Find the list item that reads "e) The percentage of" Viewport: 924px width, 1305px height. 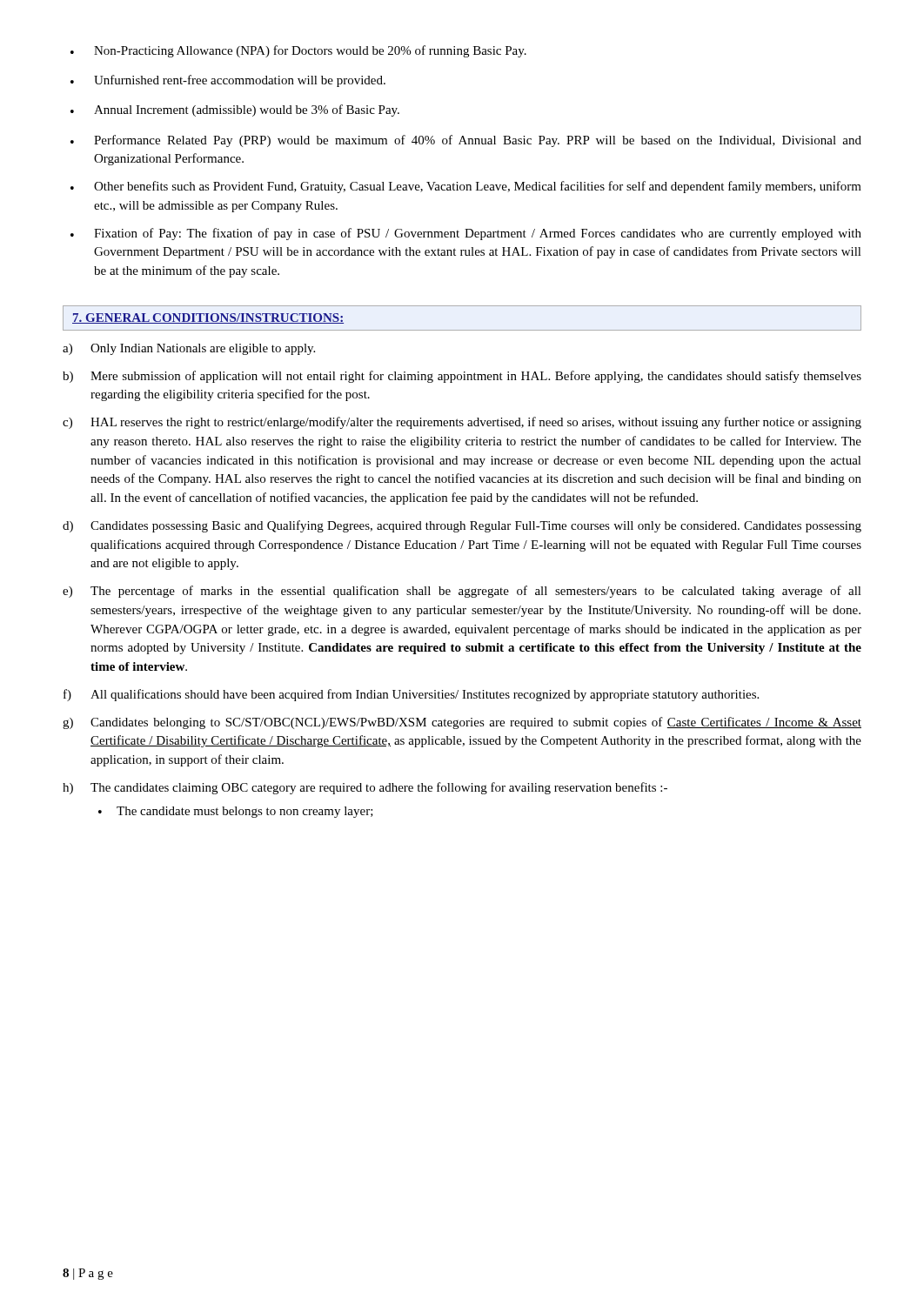[462, 629]
